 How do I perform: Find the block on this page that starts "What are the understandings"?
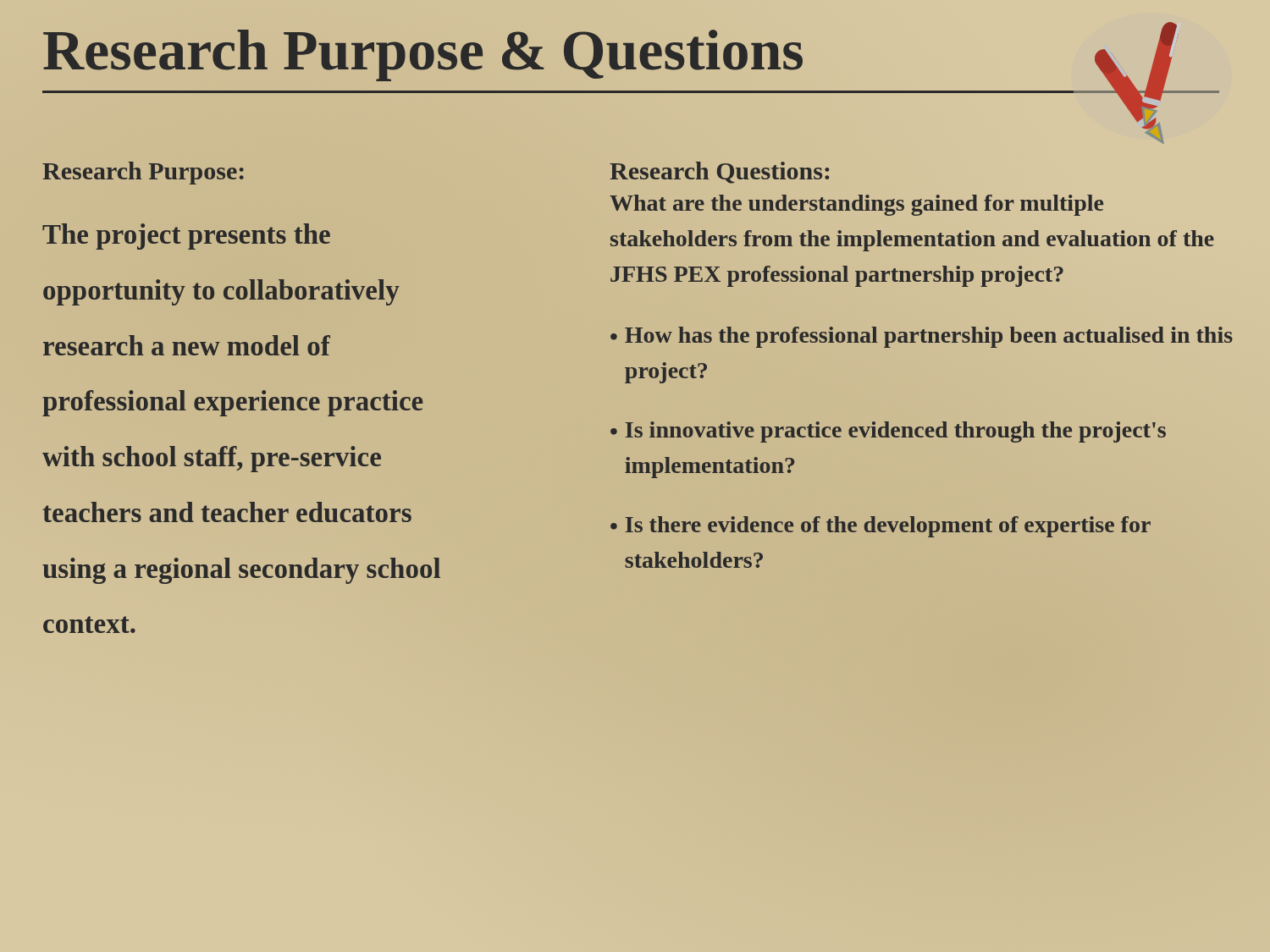coord(912,238)
